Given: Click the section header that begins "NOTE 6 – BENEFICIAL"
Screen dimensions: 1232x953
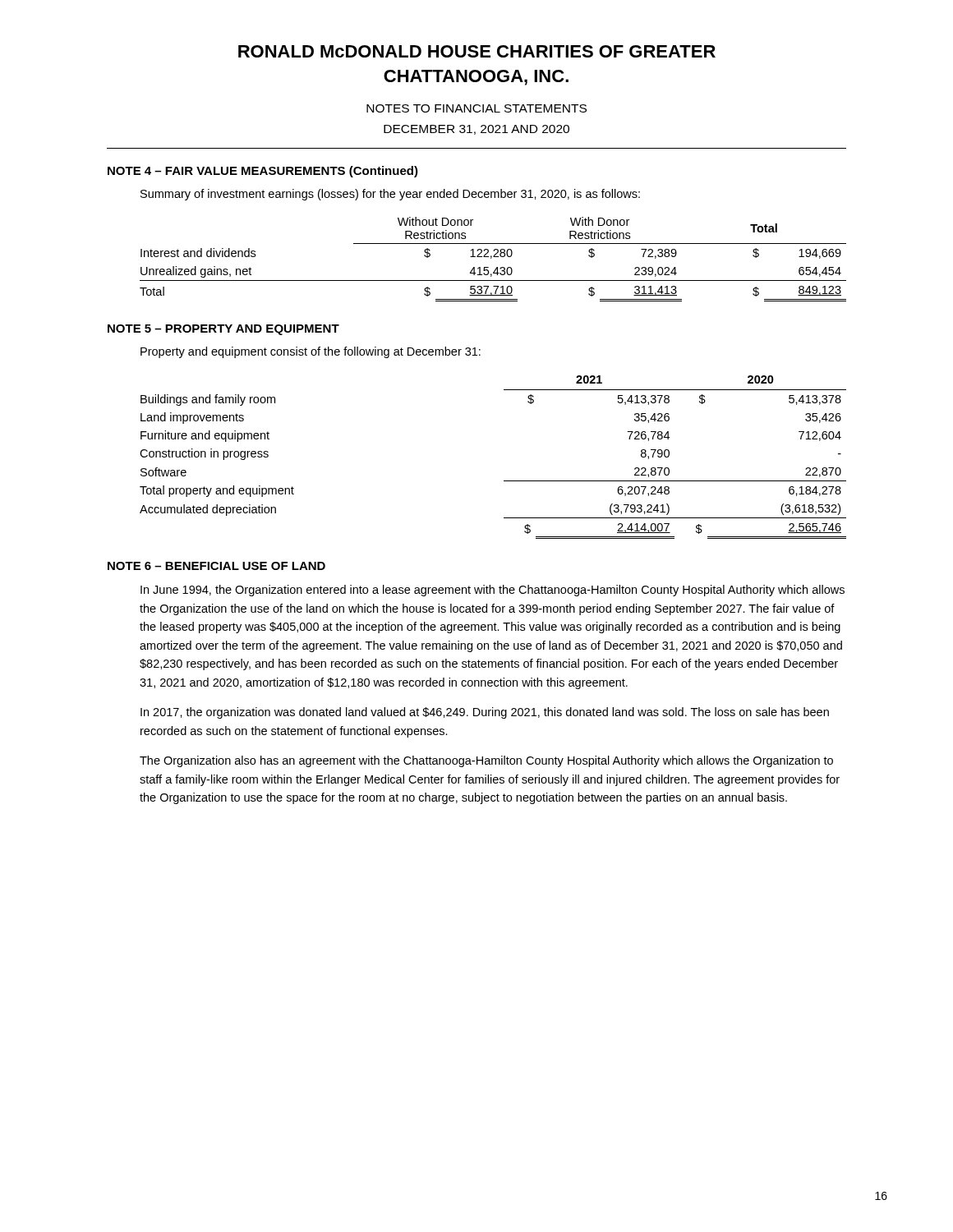Looking at the screenshot, I should point(216,566).
